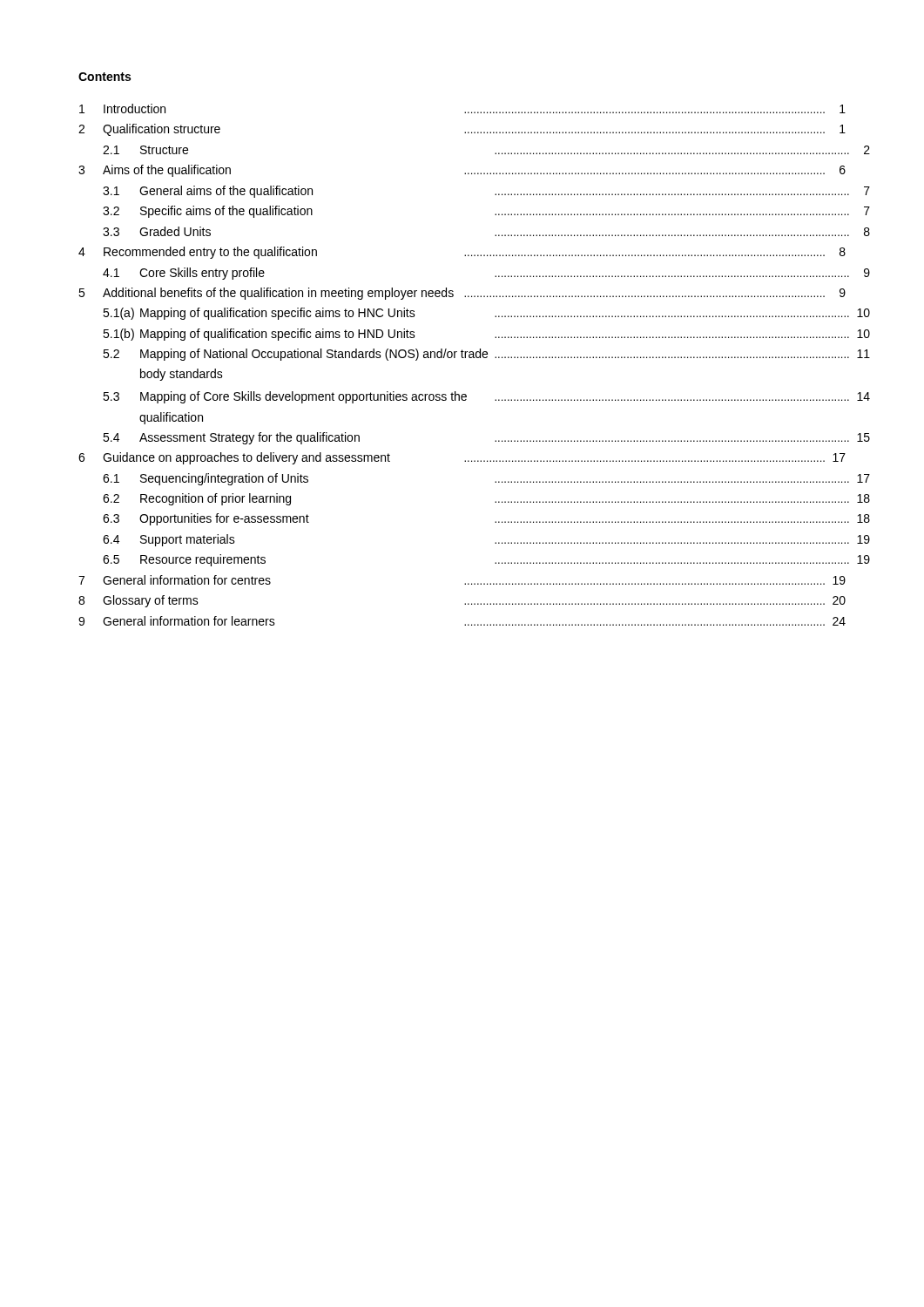Click on the element starting "3.3 Graded Units 8"
Screen dimensions: 1307x924
tap(175, 230)
